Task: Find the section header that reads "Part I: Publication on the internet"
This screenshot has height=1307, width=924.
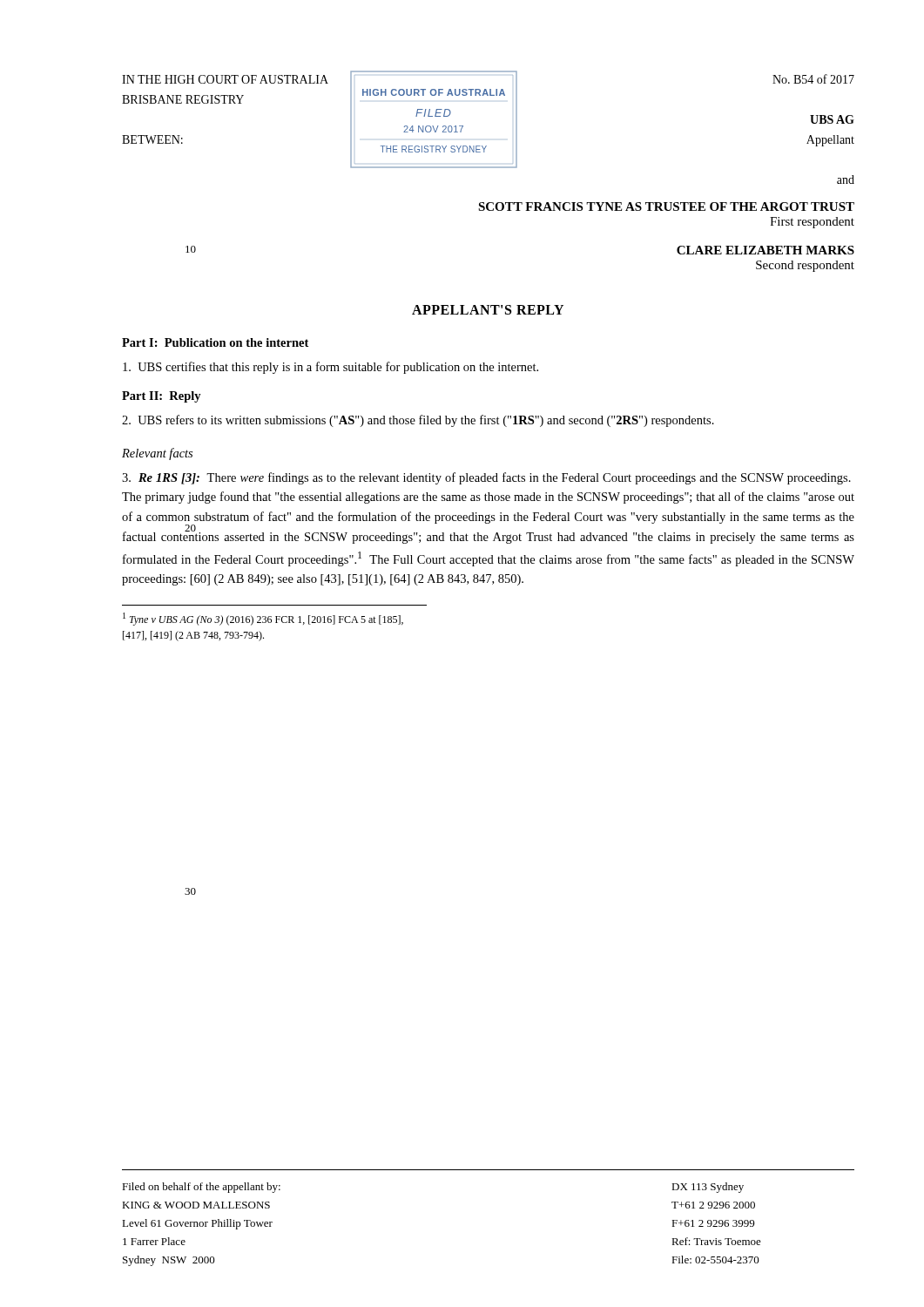Action: click(215, 342)
